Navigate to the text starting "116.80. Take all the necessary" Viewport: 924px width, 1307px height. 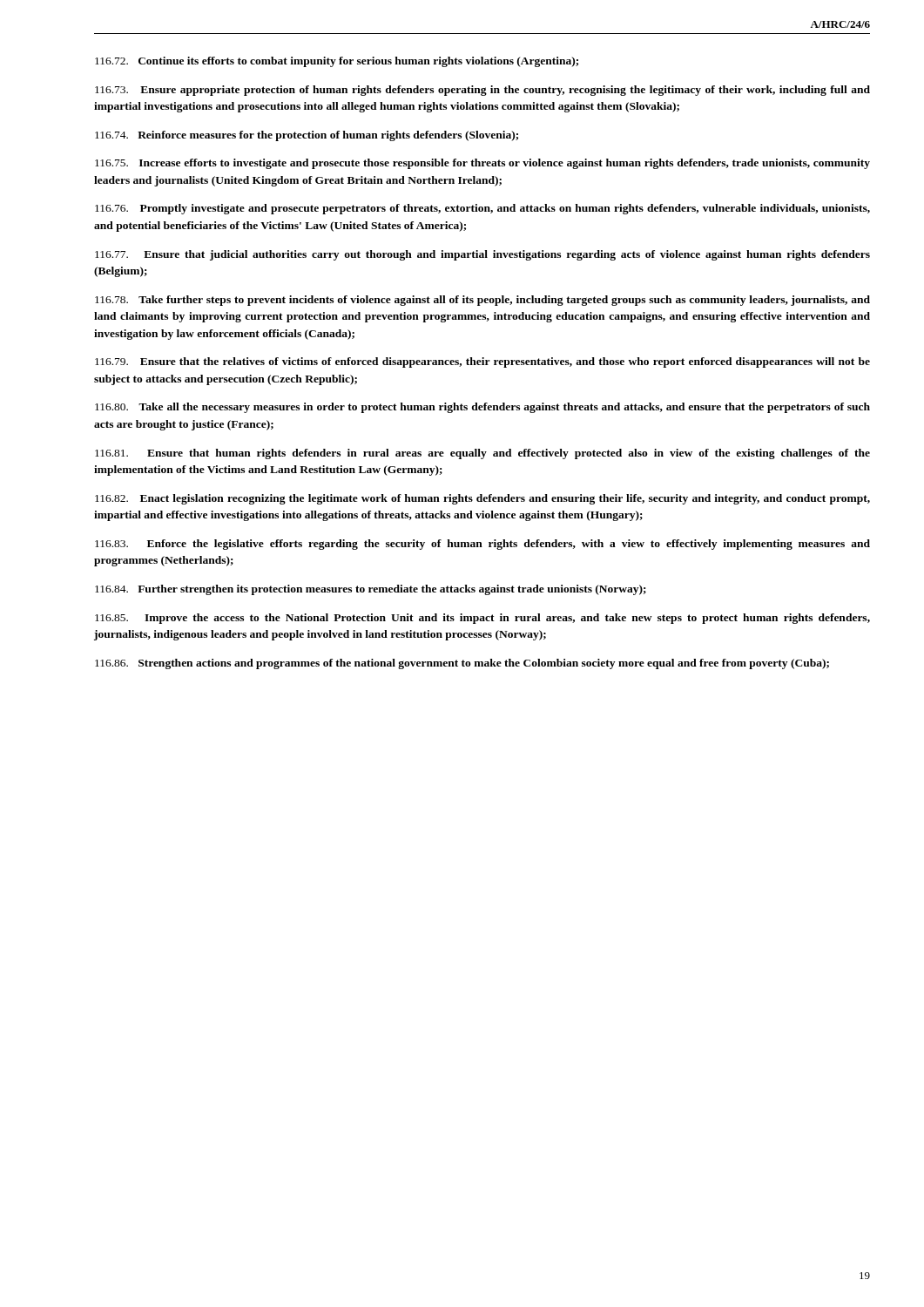[482, 415]
